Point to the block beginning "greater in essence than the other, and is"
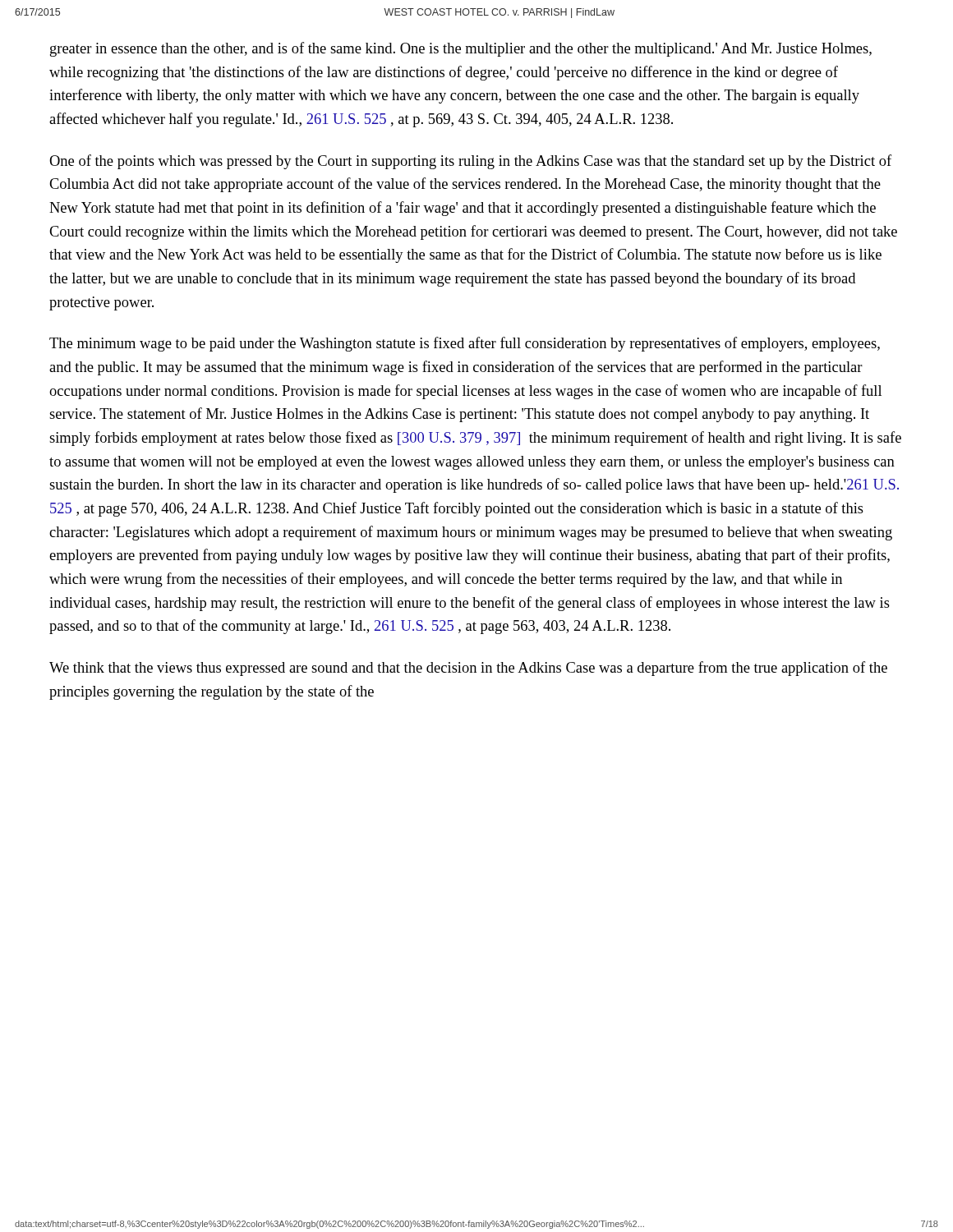The height and width of the screenshot is (1232, 953). [x=461, y=84]
